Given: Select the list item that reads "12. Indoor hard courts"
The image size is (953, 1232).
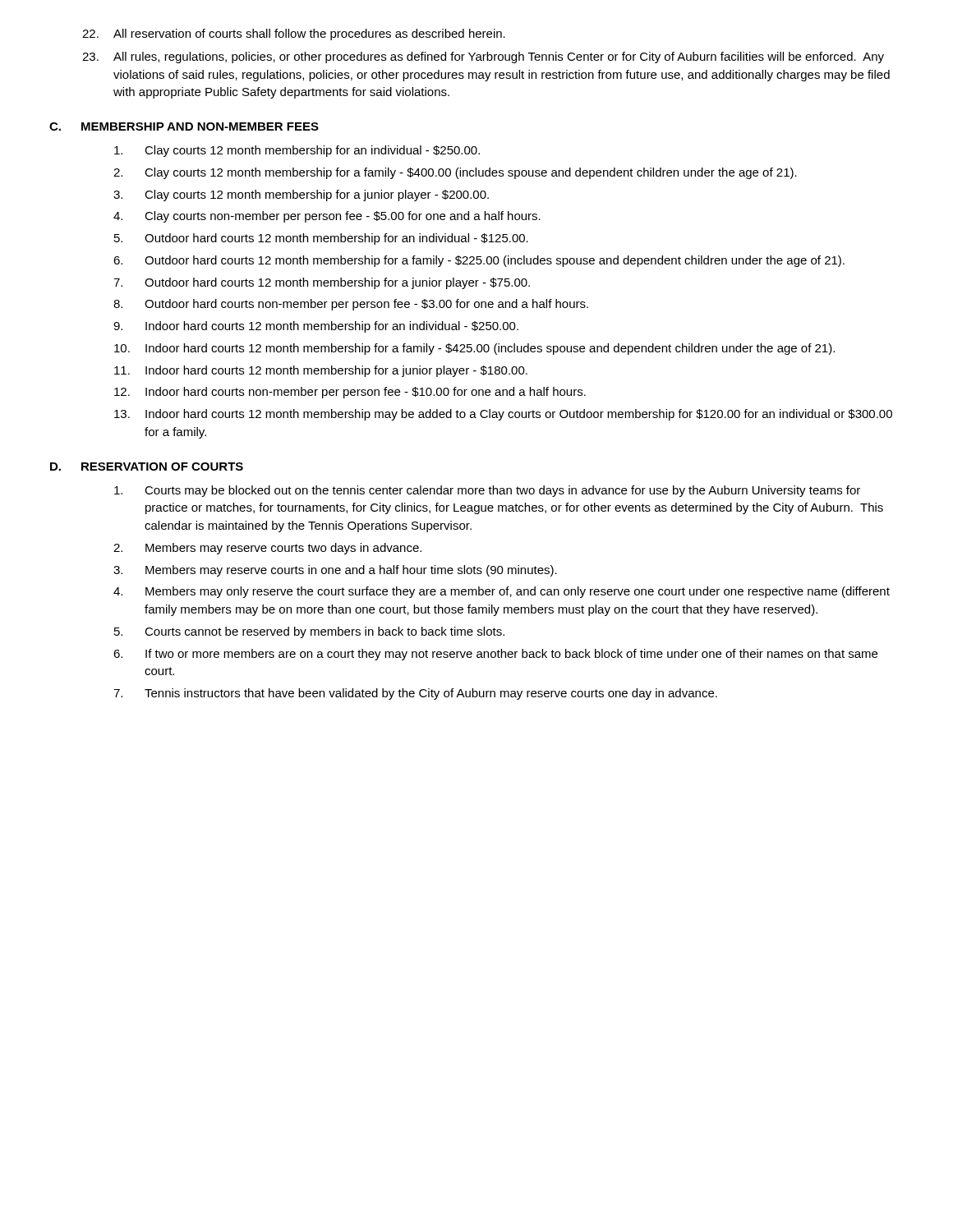Looking at the screenshot, I should pyautogui.click(x=509, y=392).
